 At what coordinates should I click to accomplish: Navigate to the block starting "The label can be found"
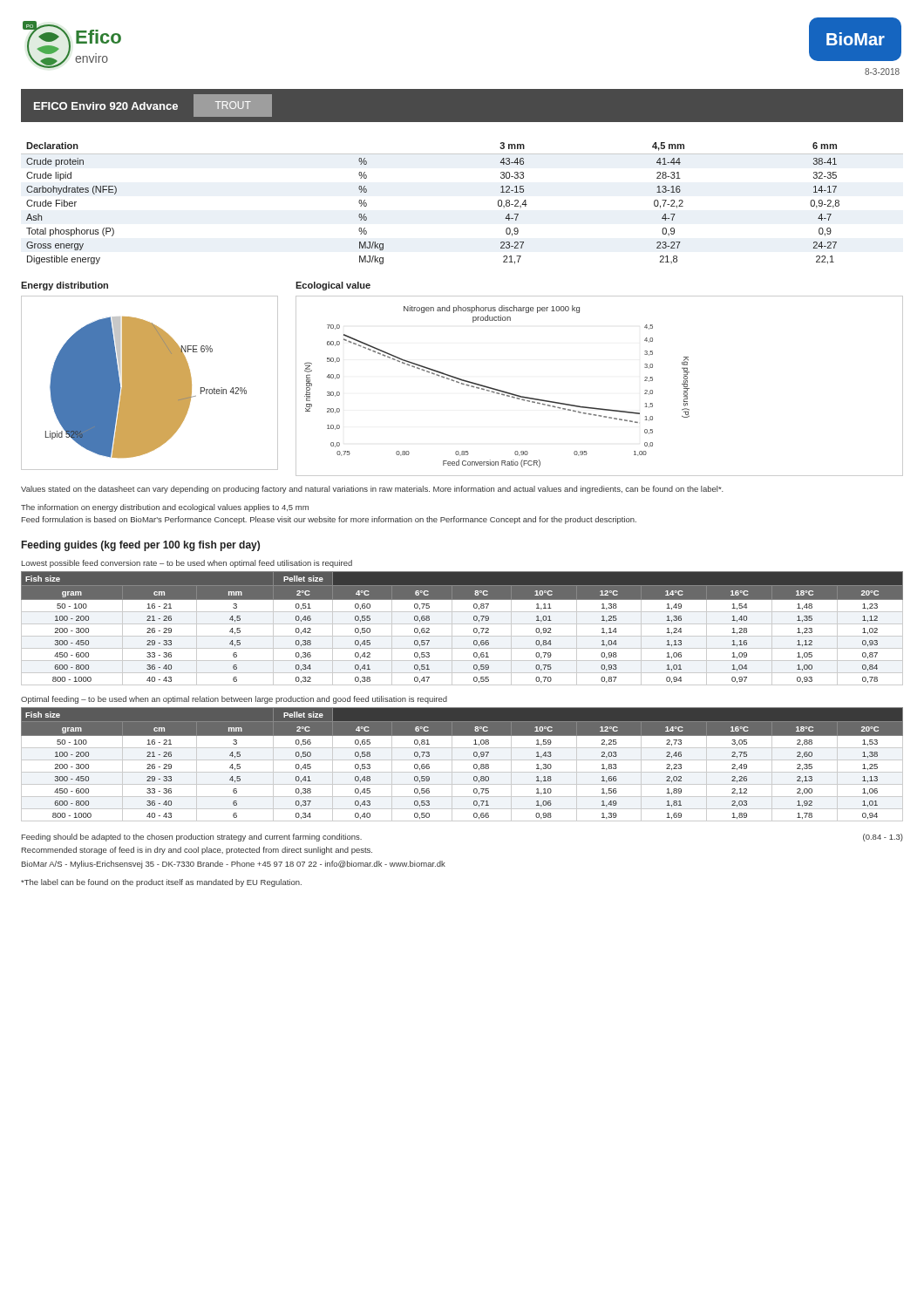(x=162, y=882)
